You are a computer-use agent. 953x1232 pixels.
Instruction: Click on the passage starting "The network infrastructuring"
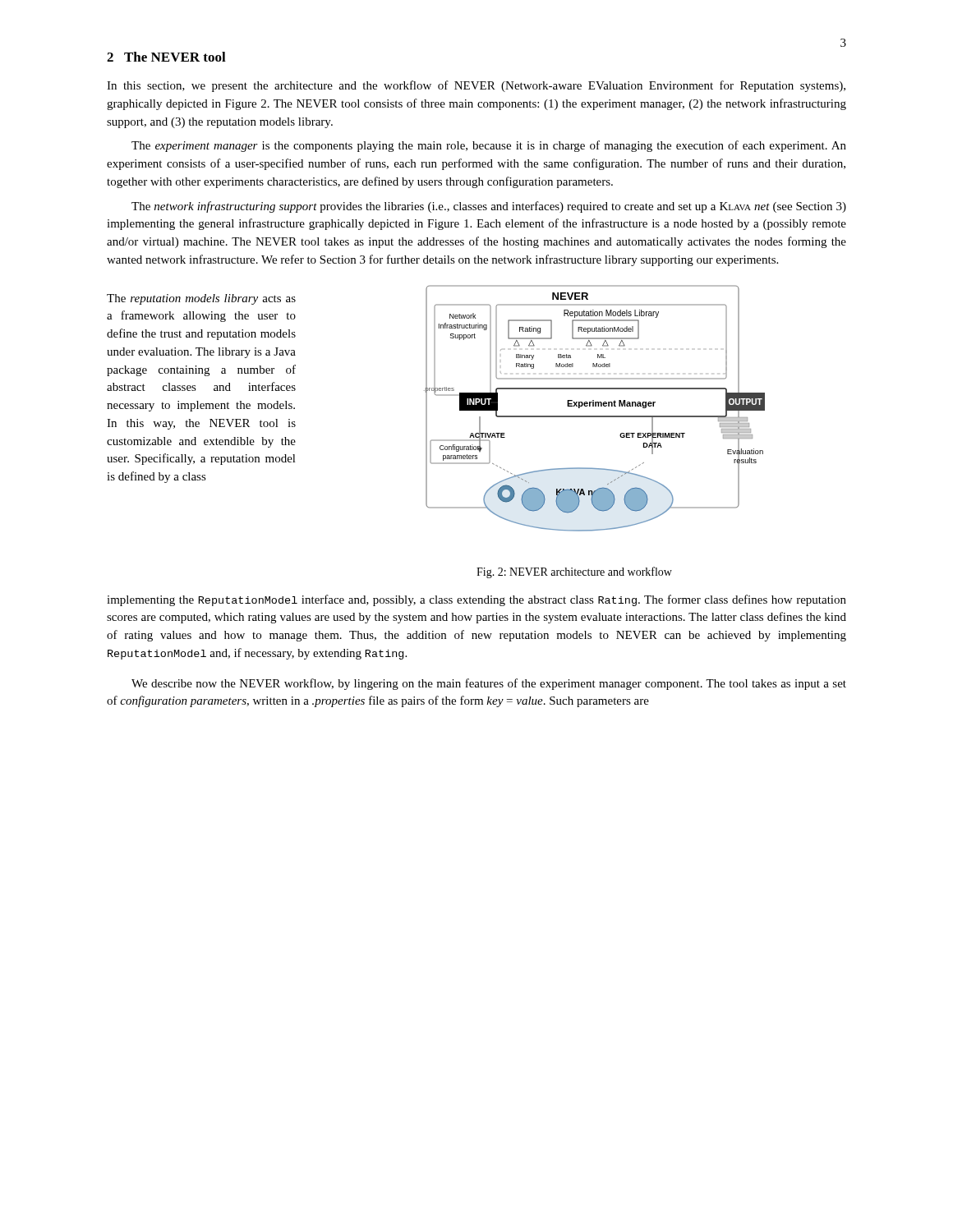[x=476, y=233]
